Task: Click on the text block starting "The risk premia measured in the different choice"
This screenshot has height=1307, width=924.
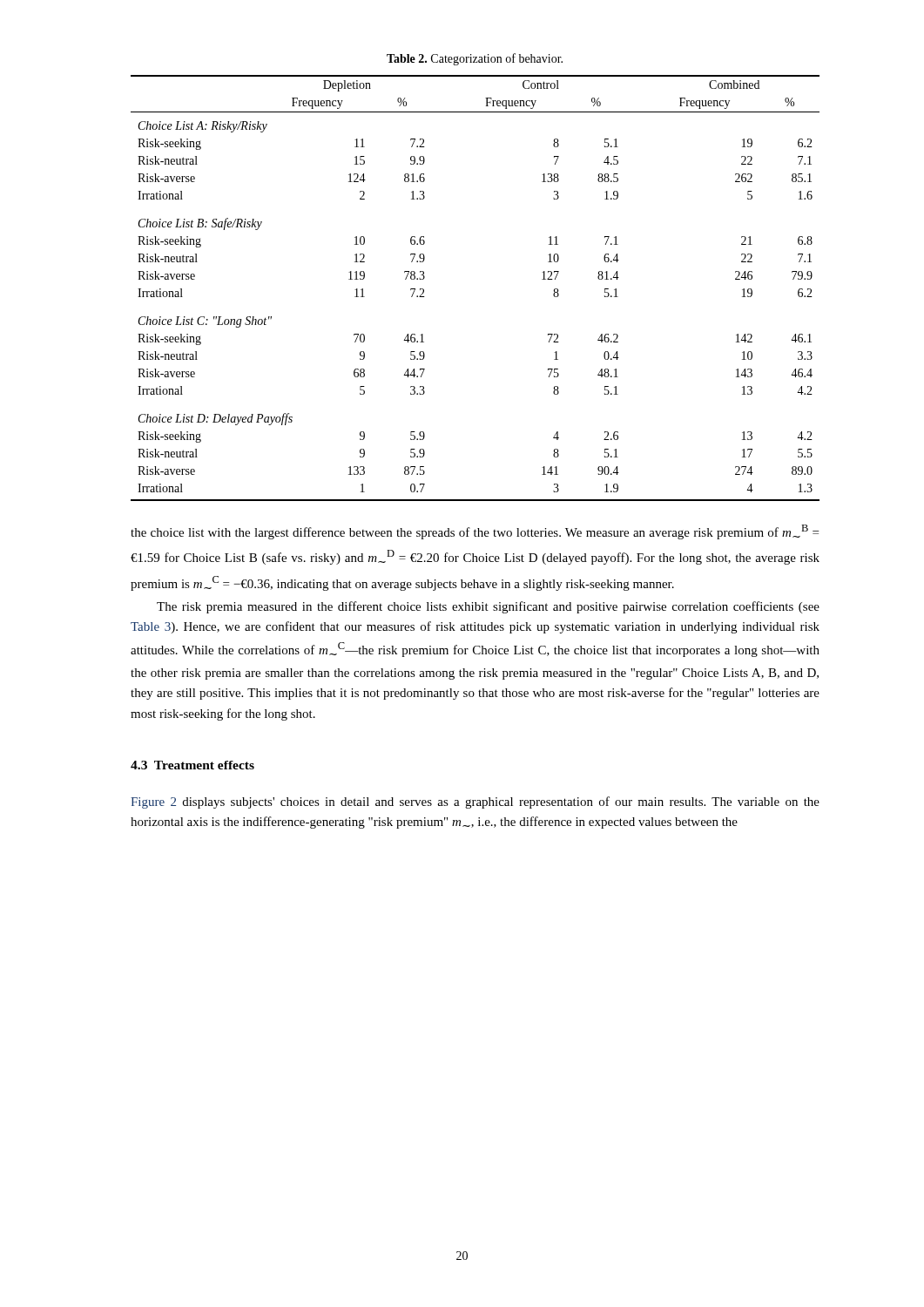Action: tap(475, 660)
